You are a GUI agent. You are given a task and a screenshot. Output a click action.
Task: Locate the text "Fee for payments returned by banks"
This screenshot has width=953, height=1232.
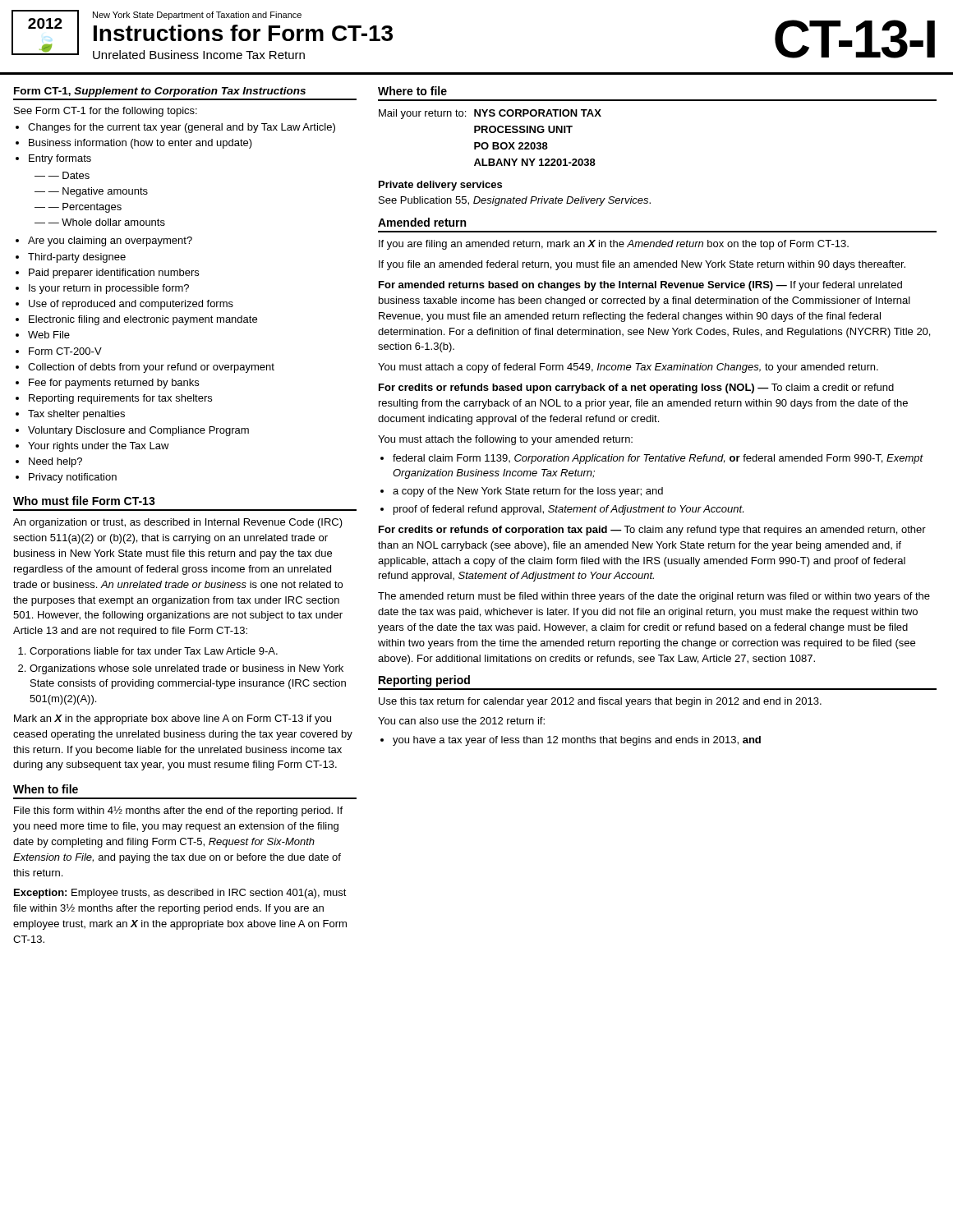click(x=192, y=383)
